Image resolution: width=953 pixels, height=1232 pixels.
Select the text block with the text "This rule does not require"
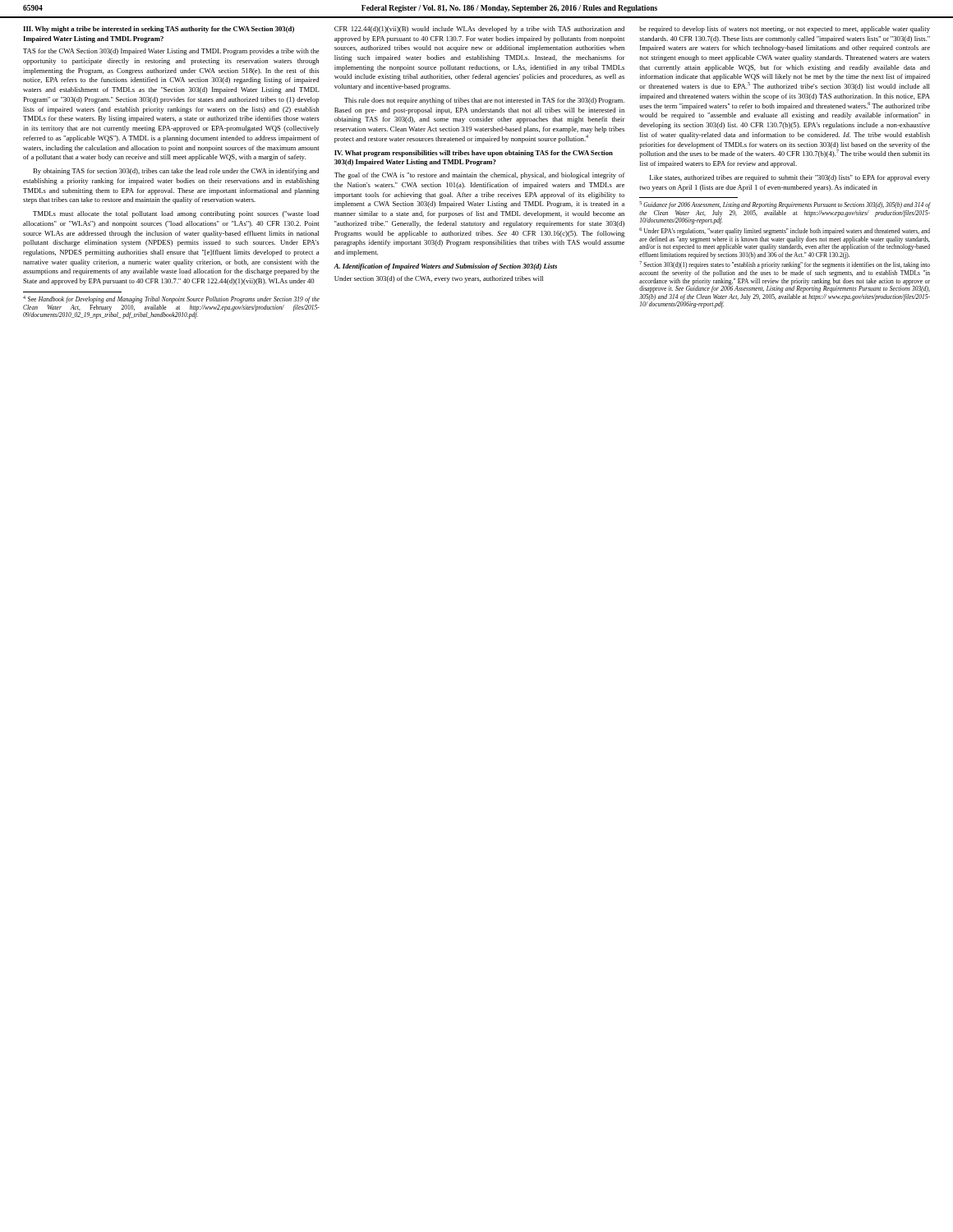coord(479,120)
